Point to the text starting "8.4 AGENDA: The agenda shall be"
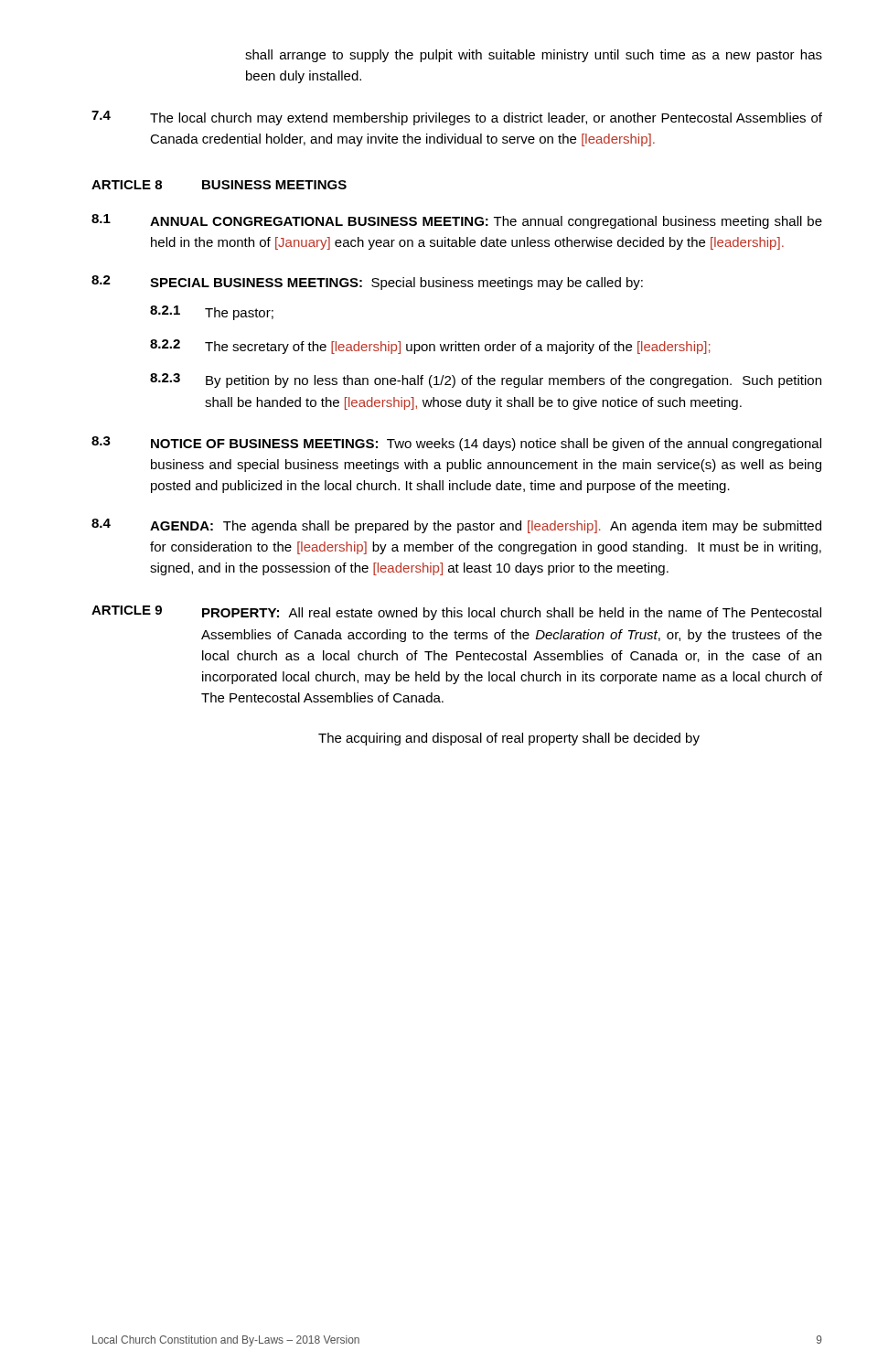The image size is (888, 1372). point(457,546)
